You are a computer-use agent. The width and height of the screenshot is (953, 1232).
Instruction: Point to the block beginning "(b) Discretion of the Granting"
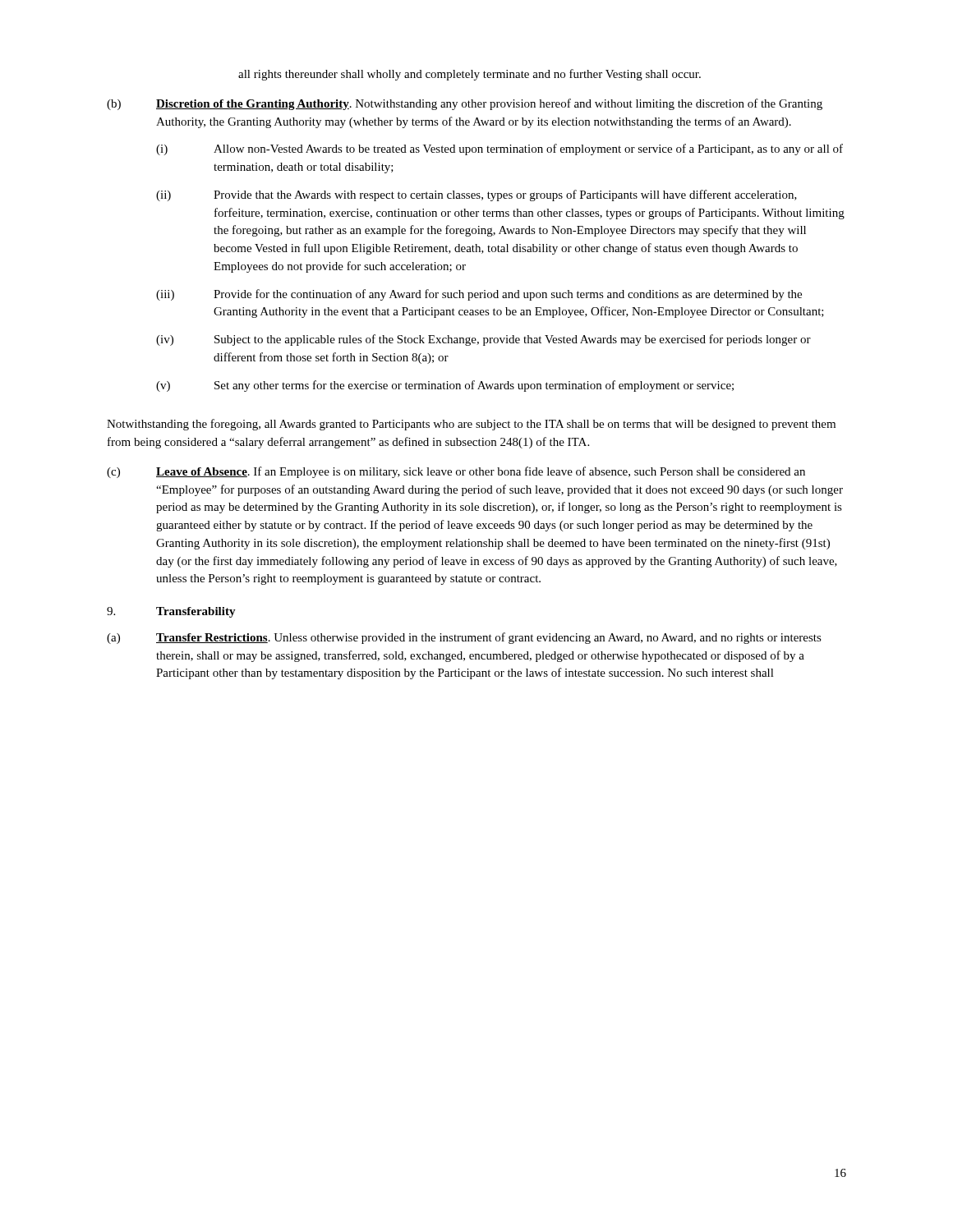click(x=476, y=250)
